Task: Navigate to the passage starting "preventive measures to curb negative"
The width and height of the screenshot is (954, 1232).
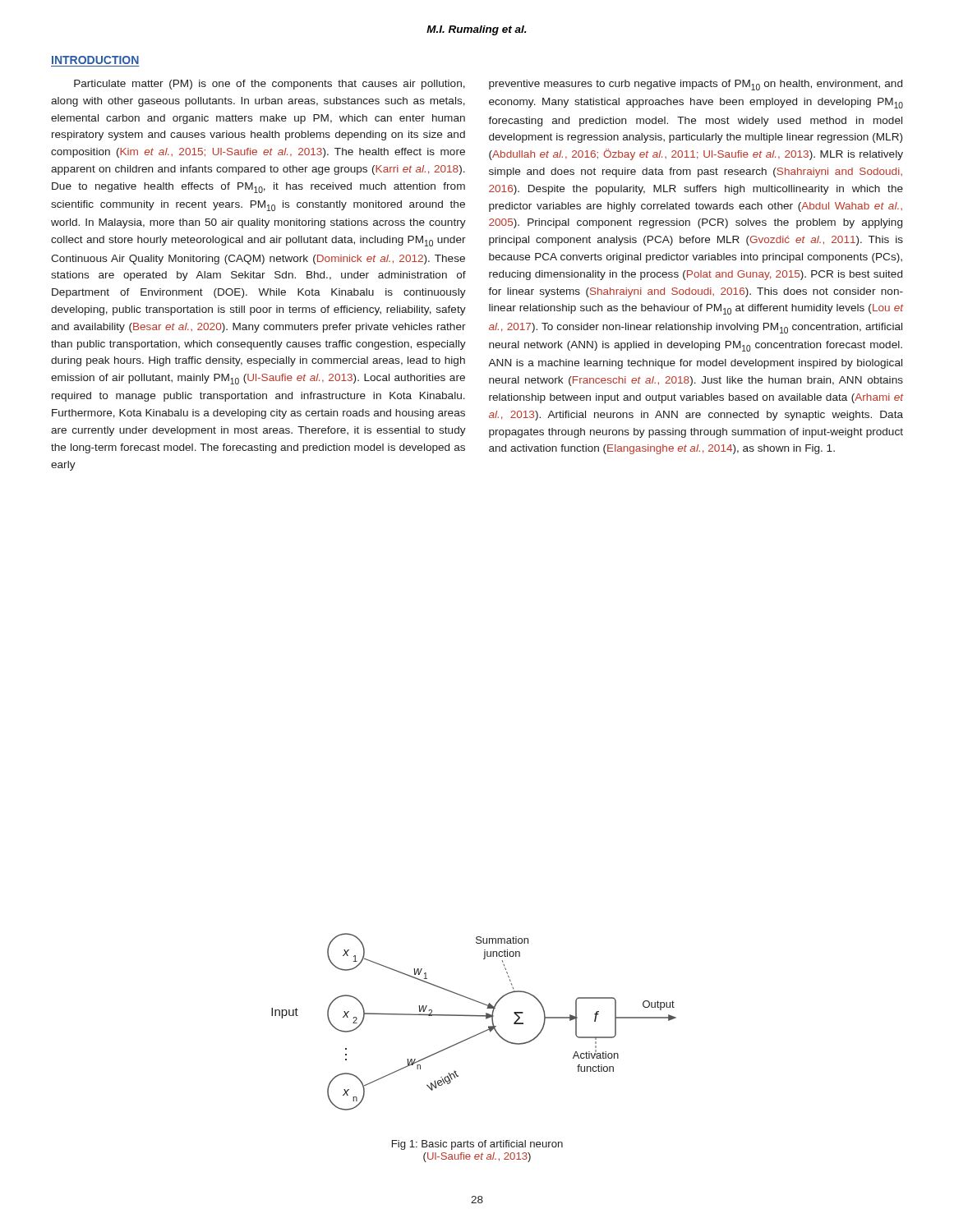Action: tap(696, 267)
